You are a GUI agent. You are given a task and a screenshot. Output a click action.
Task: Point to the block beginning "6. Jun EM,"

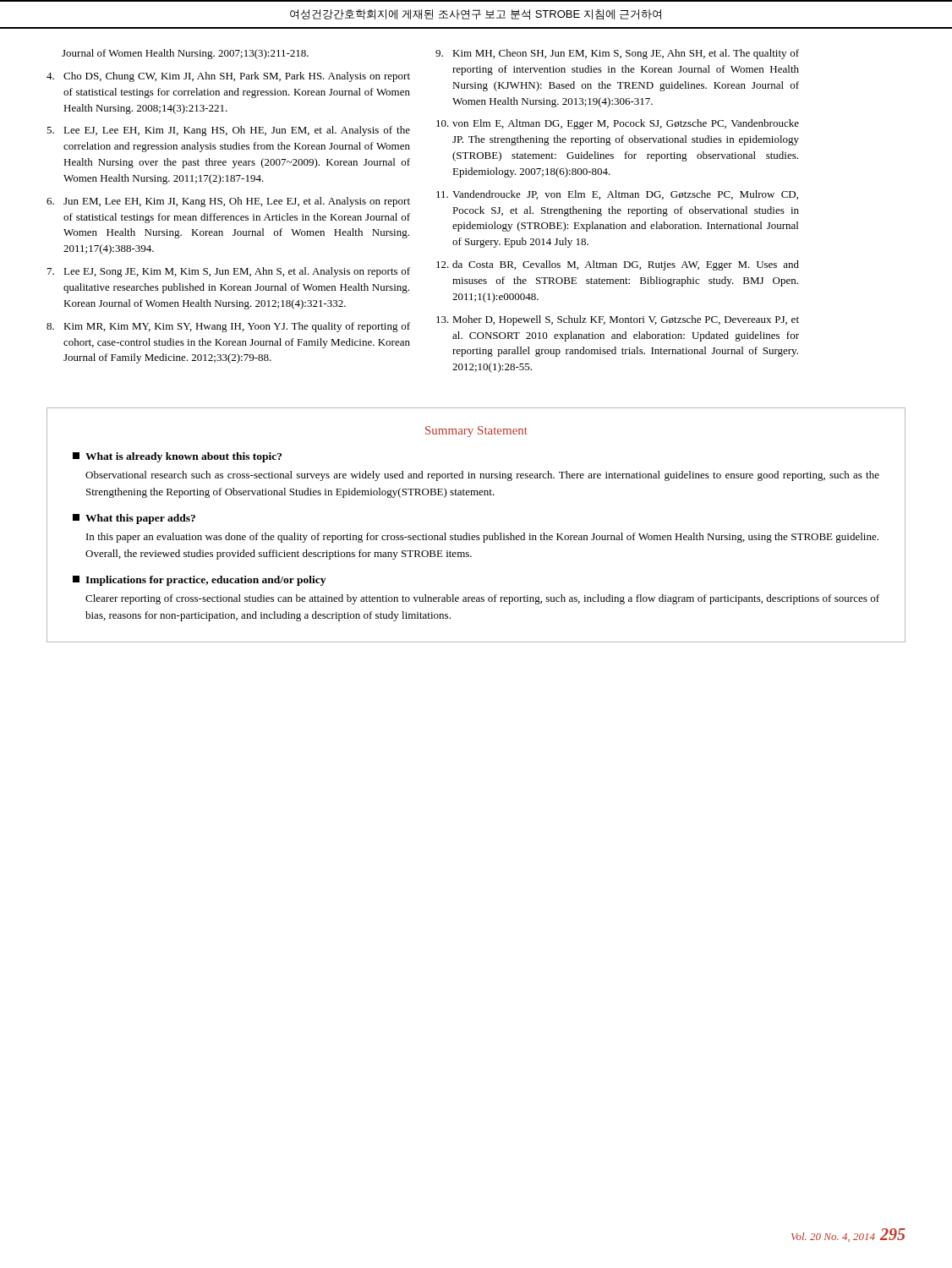click(228, 225)
